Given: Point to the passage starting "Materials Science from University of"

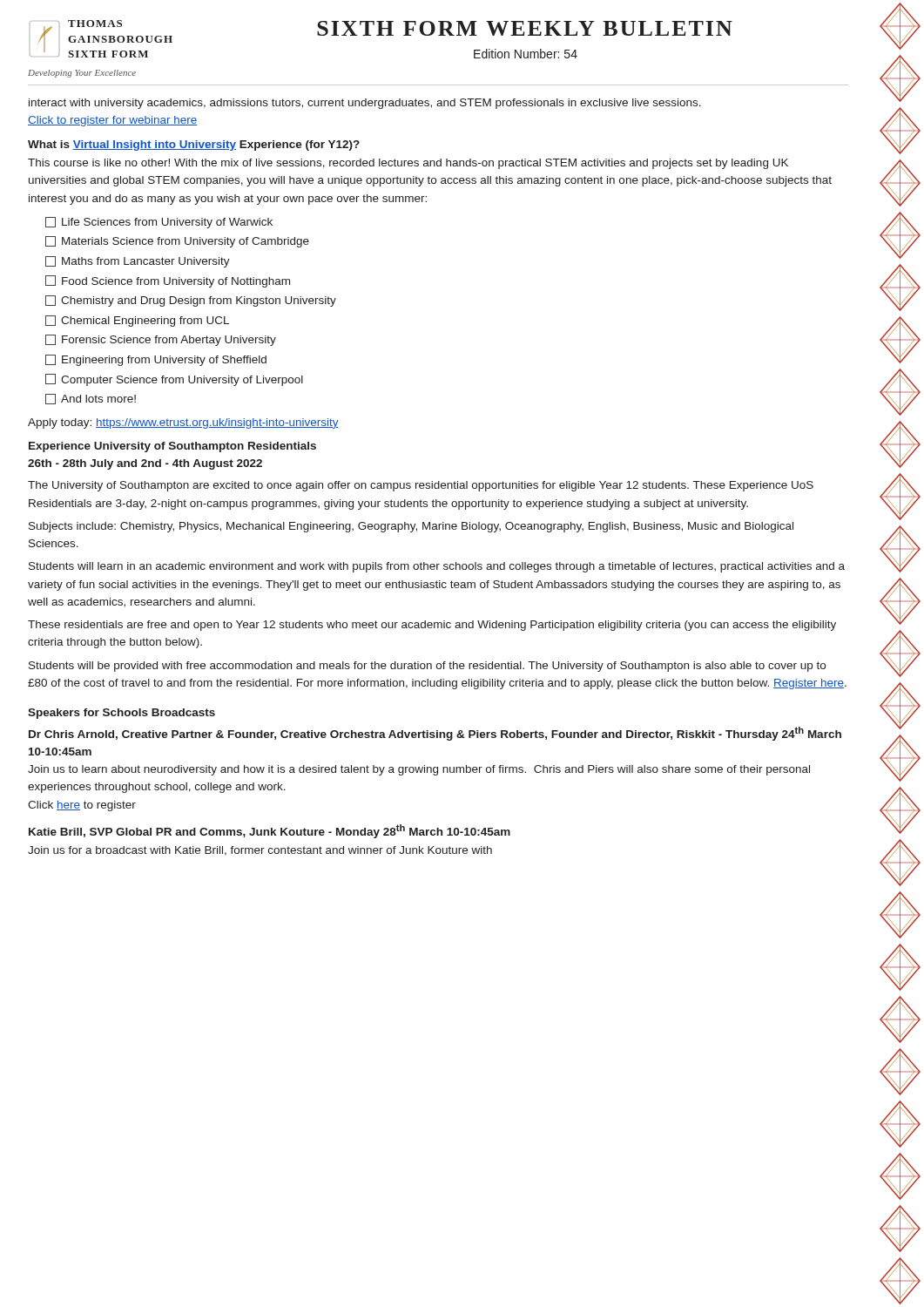Looking at the screenshot, I should tap(185, 241).
